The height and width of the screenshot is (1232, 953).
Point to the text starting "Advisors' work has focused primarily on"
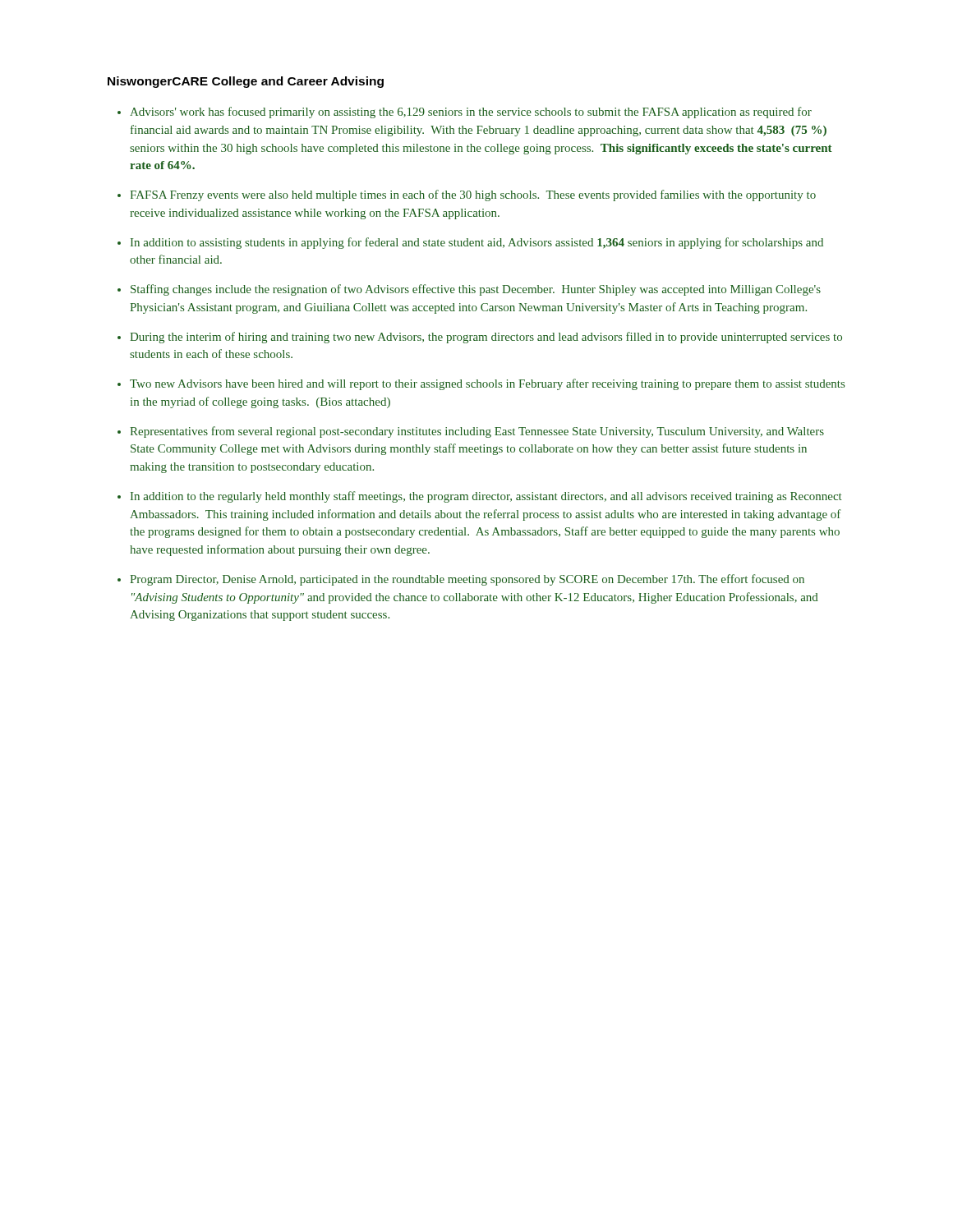481,138
